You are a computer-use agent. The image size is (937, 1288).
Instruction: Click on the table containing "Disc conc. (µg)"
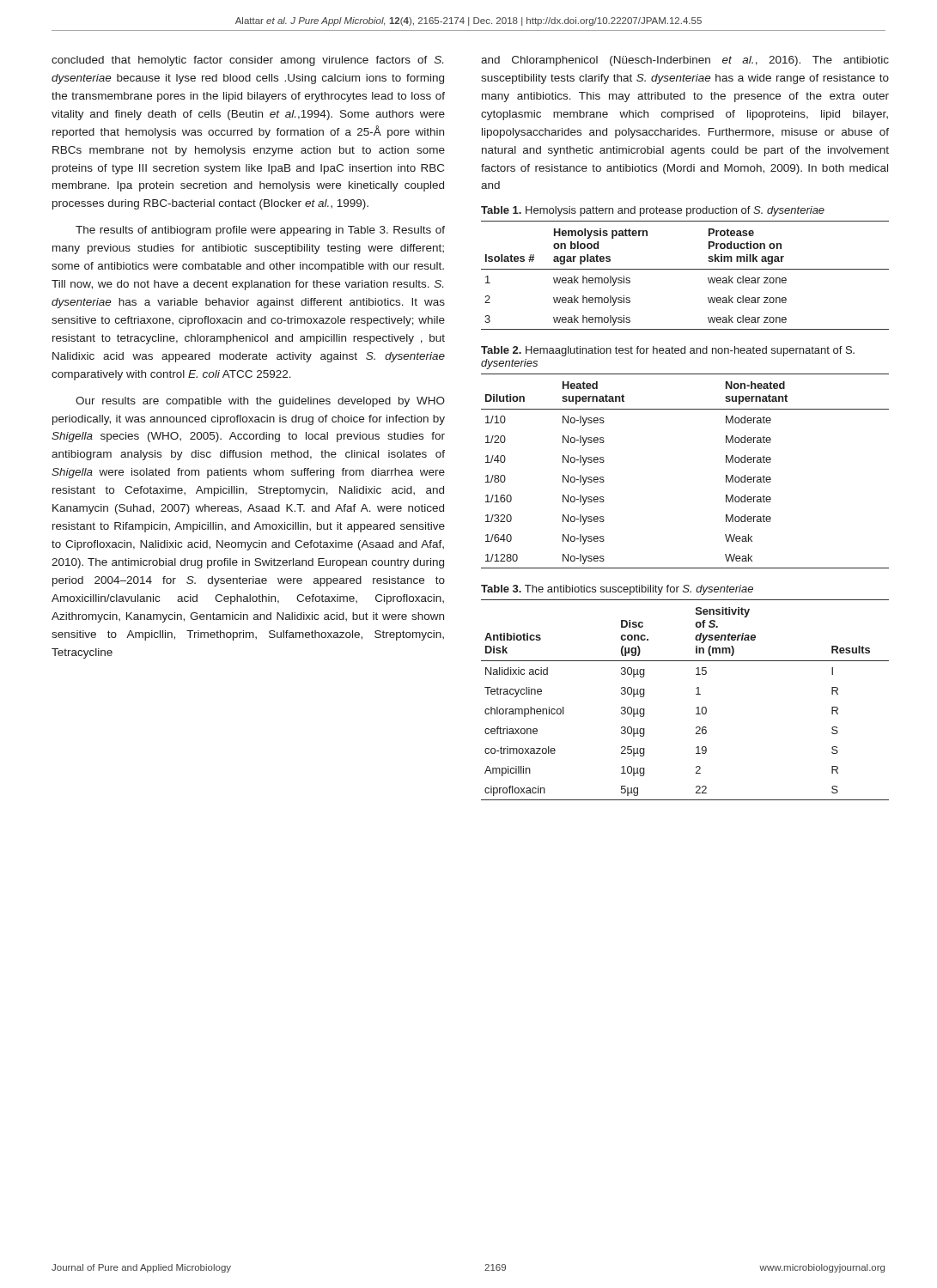685,700
